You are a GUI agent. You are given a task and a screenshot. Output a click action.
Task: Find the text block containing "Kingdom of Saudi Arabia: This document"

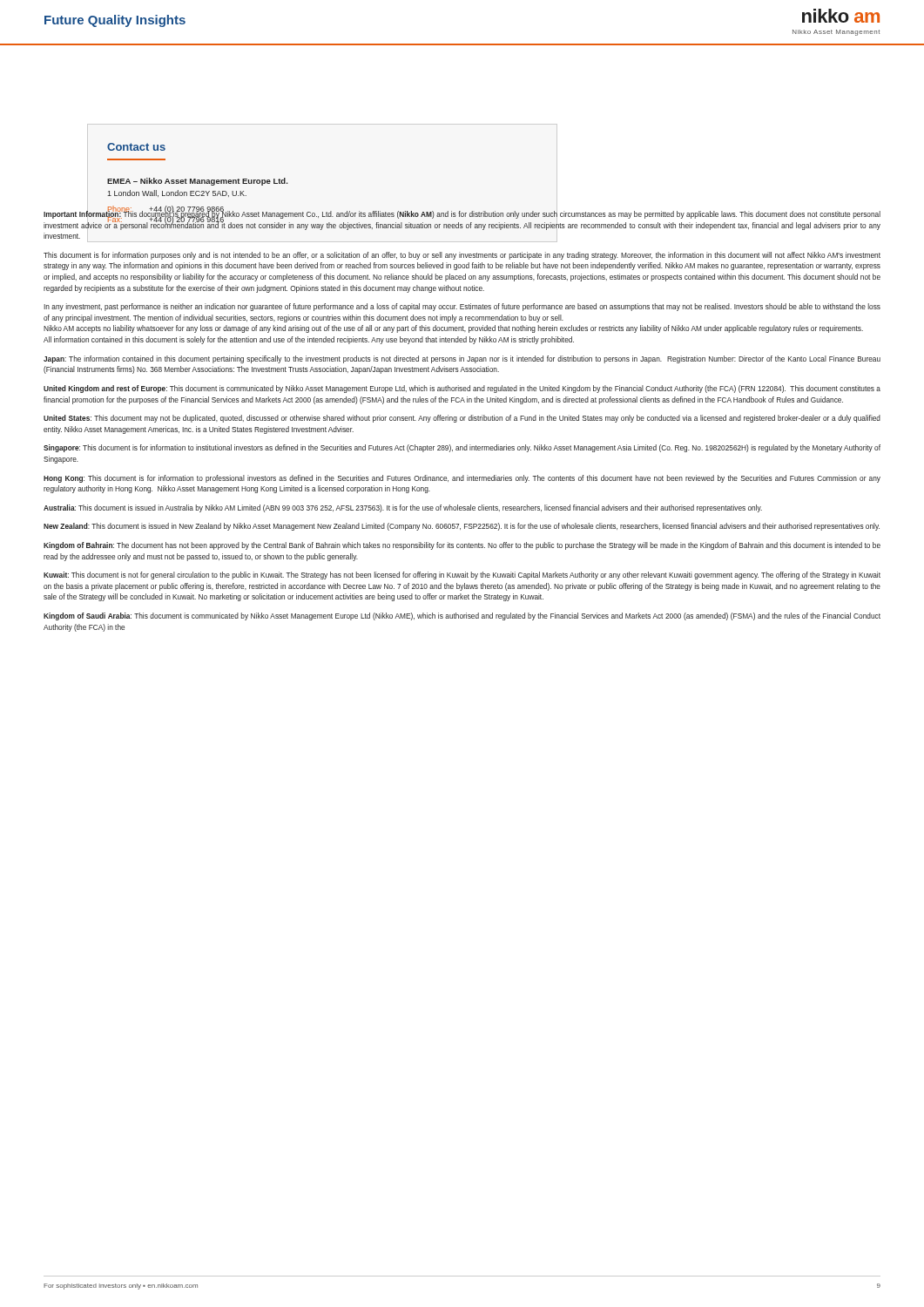tap(462, 622)
